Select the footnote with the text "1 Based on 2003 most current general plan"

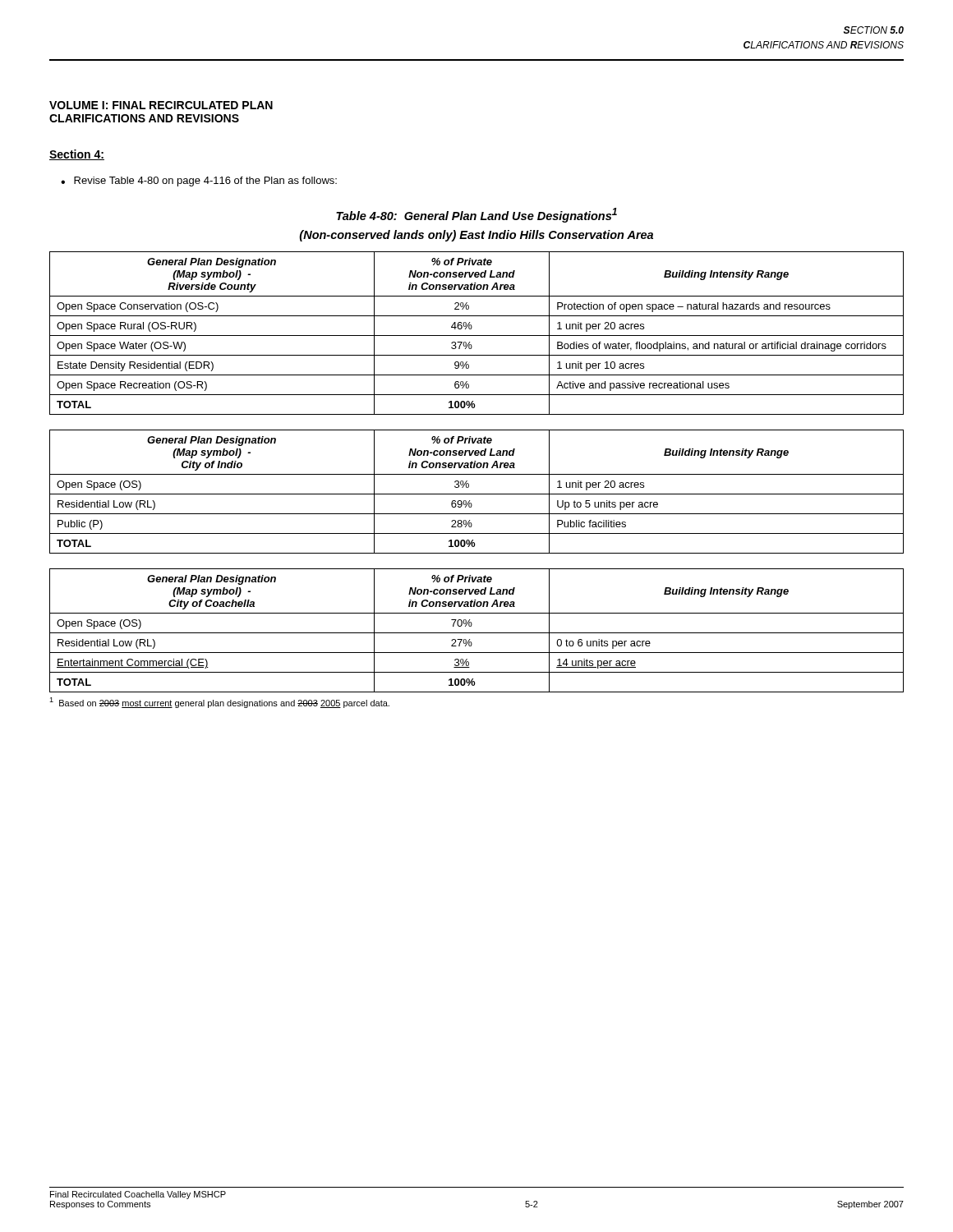click(x=220, y=702)
